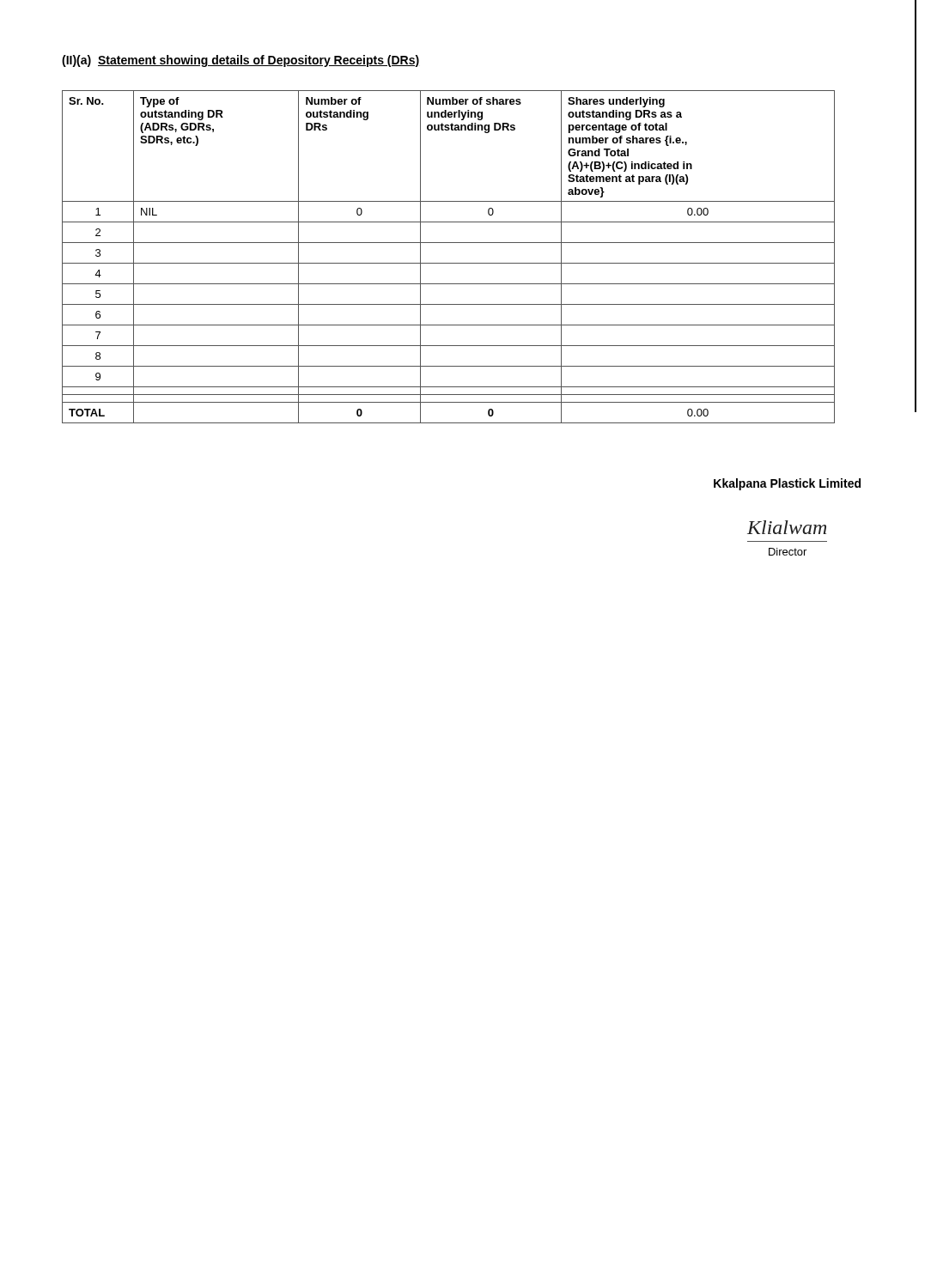The image size is (937, 1288).
Task: Find the table that mentions "Number of shares underlying outstanding"
Action: coord(448,257)
